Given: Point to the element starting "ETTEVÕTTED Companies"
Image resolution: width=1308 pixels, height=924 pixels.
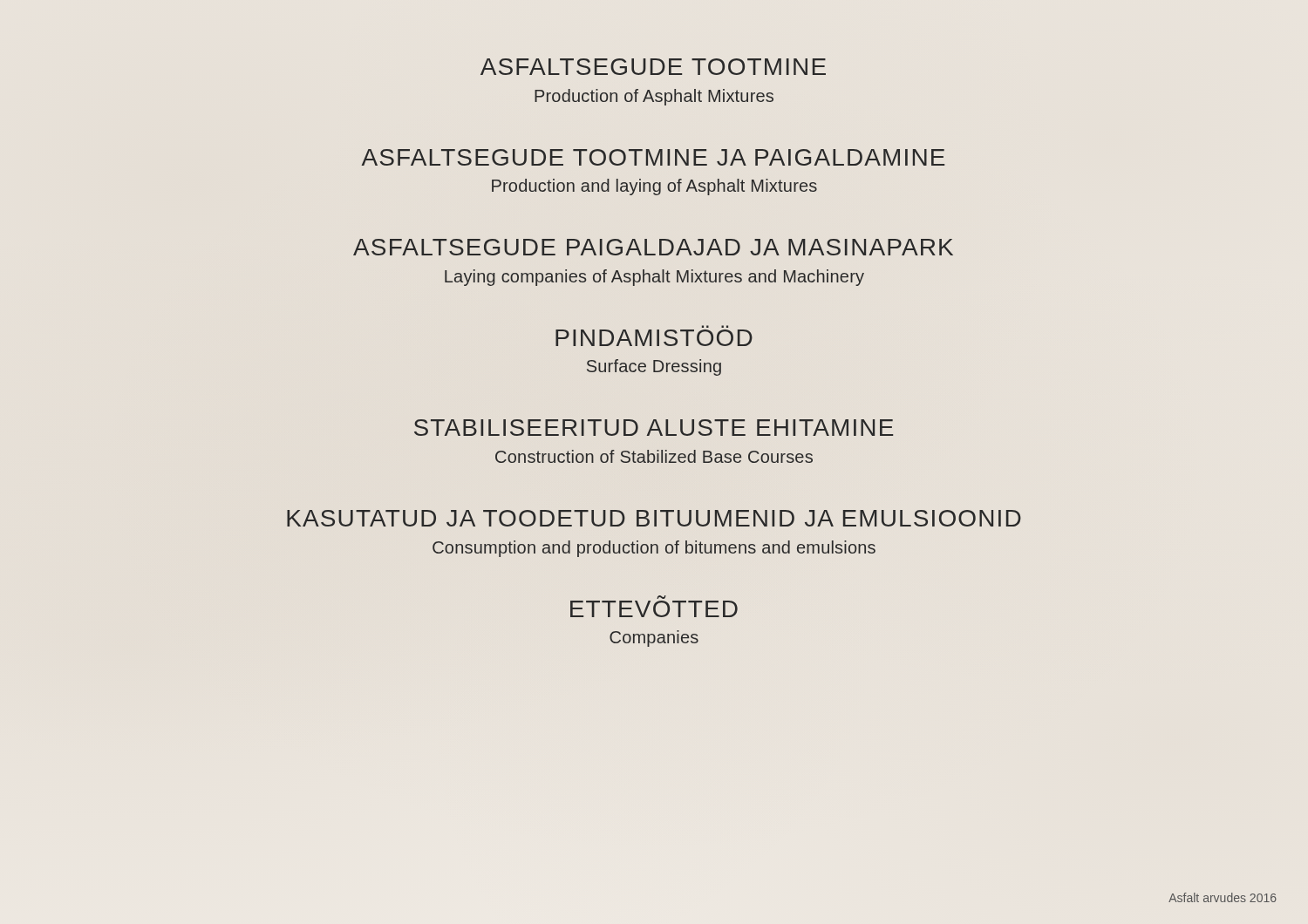Looking at the screenshot, I should tap(654, 621).
